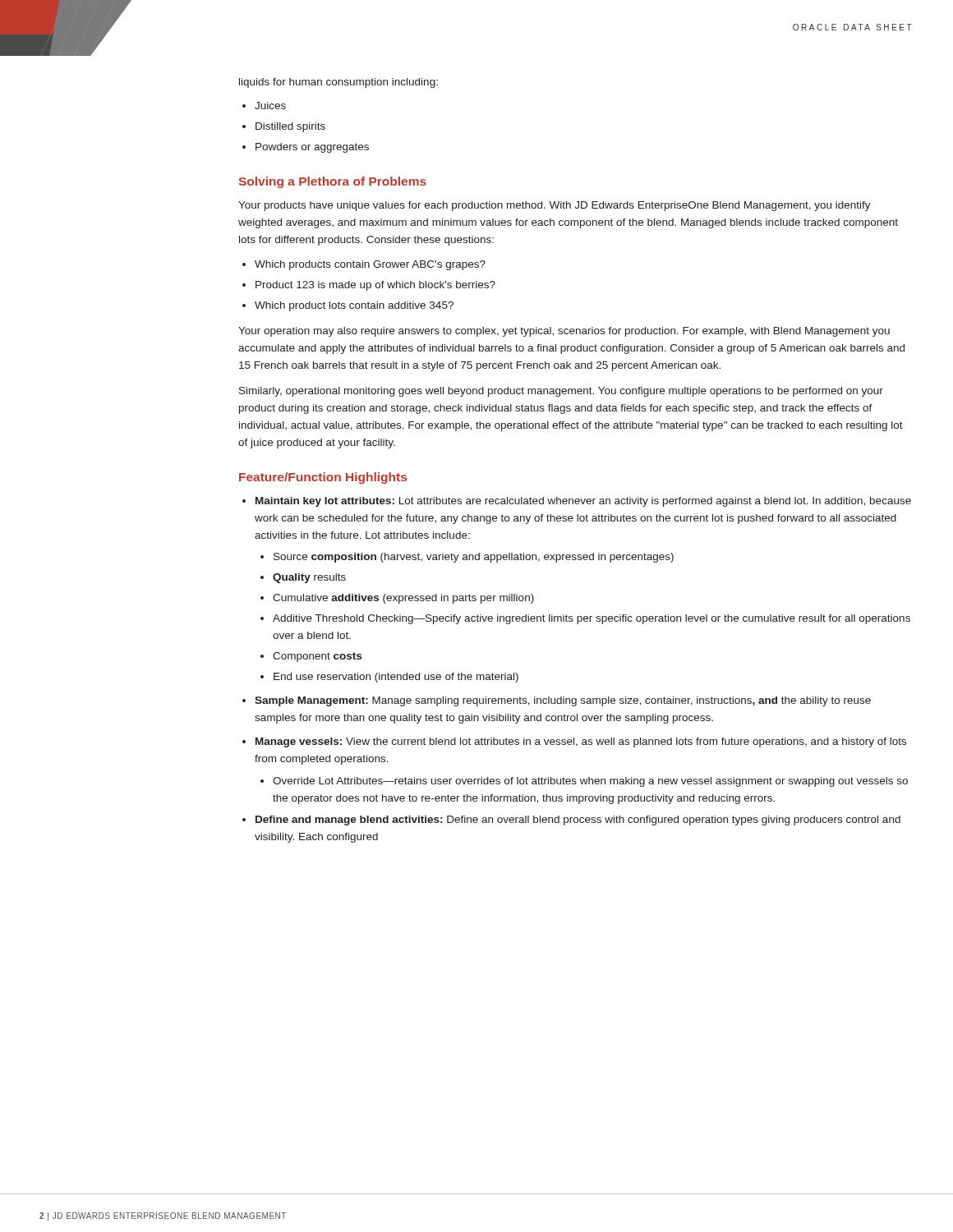Locate the block of text that opens with "Cumulative additives (expressed in"
The image size is (953, 1232).
(403, 599)
